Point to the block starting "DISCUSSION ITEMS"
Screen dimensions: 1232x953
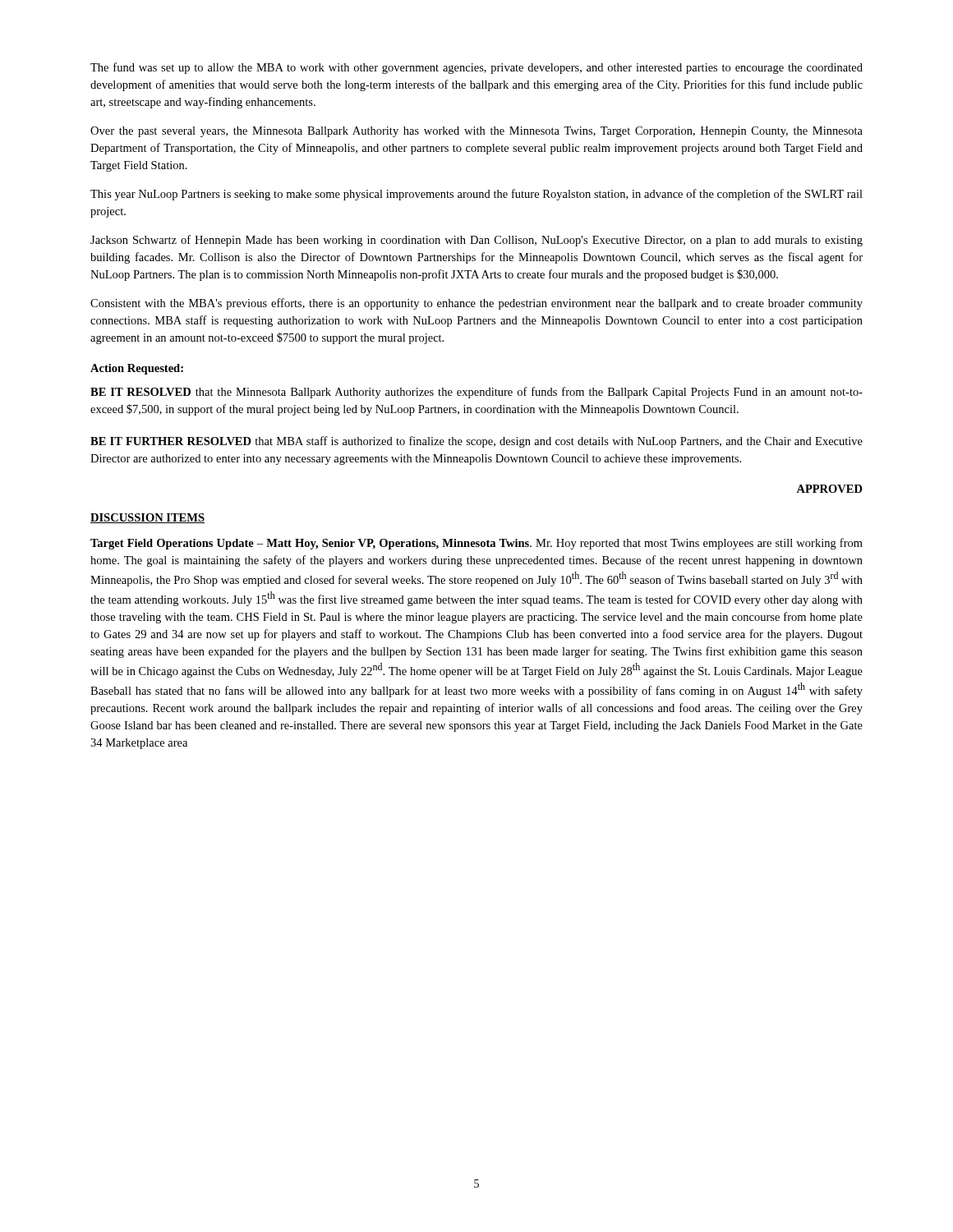coord(147,518)
